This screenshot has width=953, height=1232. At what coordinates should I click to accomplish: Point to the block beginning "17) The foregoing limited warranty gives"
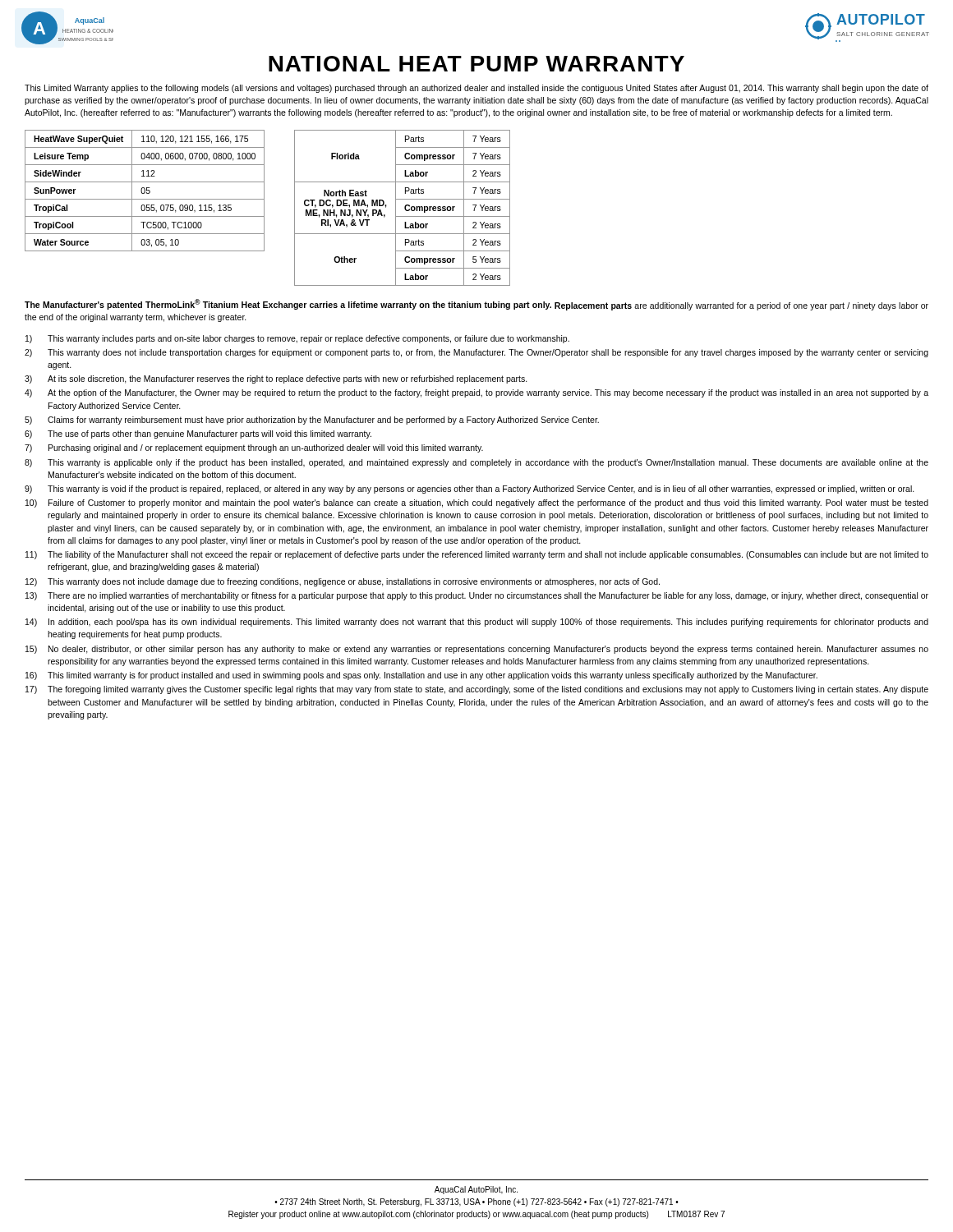[x=476, y=702]
